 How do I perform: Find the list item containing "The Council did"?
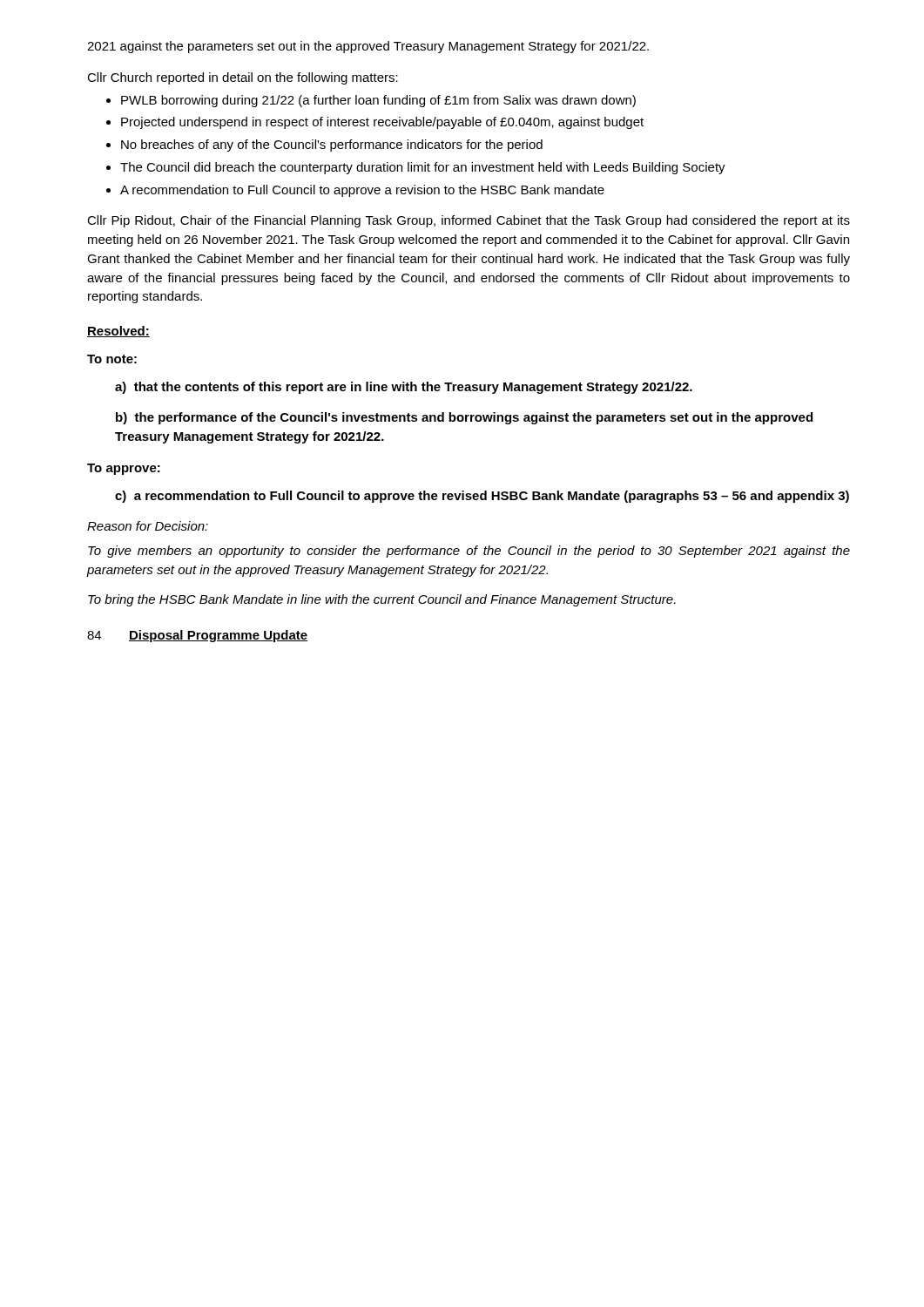click(423, 167)
